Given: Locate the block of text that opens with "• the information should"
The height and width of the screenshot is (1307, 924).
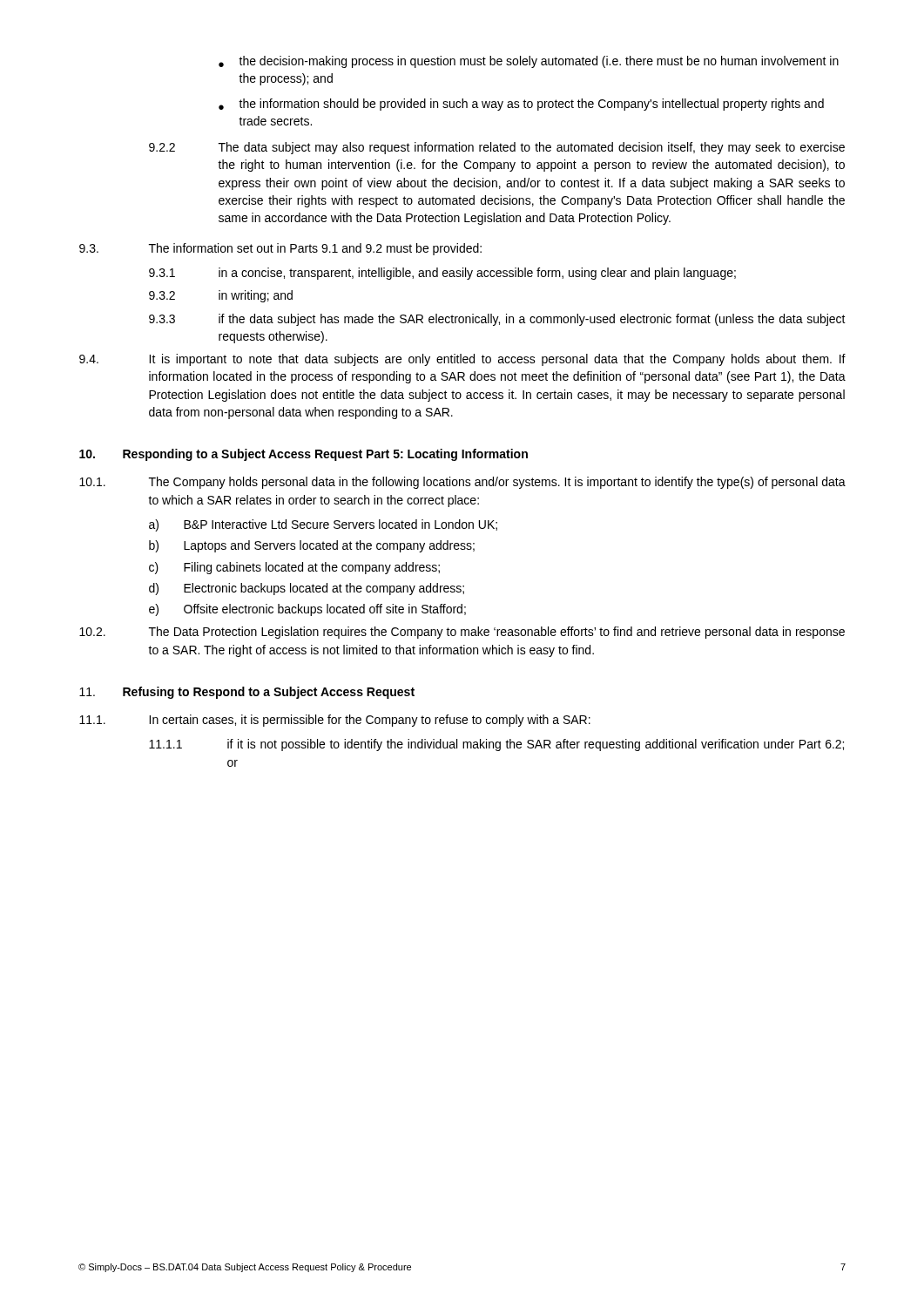Looking at the screenshot, I should click(532, 112).
